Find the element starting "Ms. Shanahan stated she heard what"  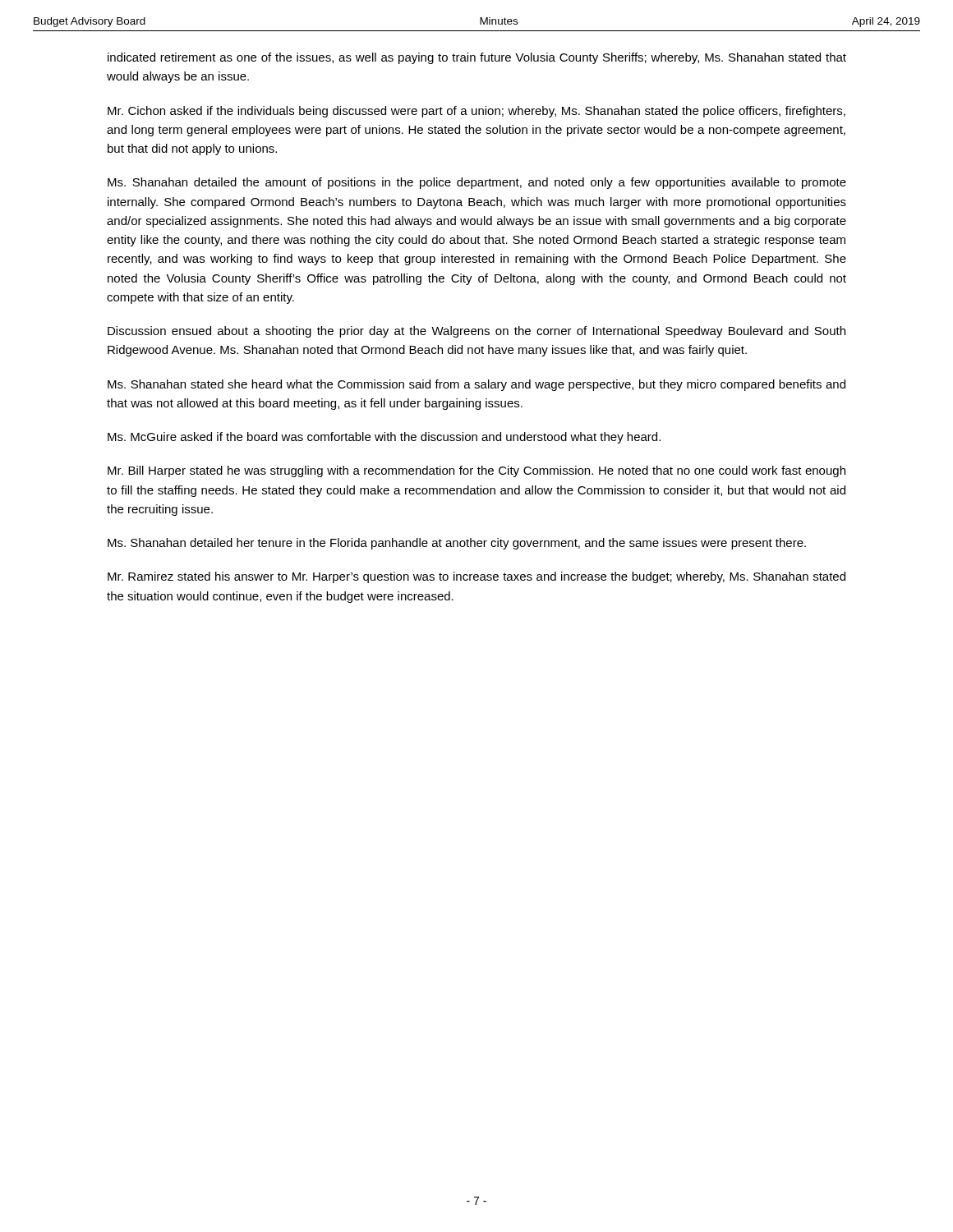coord(476,393)
